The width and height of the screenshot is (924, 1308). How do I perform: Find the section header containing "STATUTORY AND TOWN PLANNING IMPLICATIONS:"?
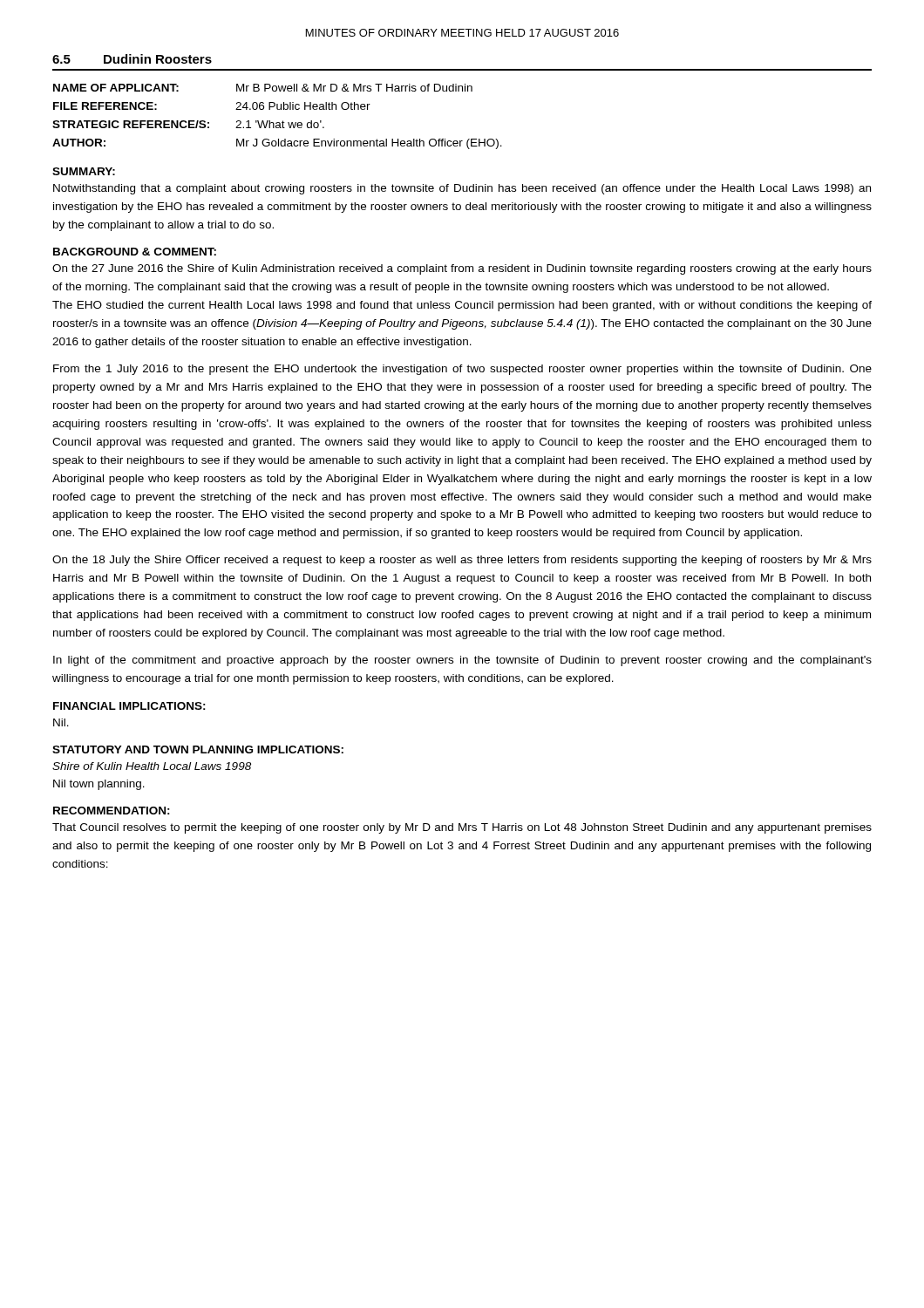198,749
